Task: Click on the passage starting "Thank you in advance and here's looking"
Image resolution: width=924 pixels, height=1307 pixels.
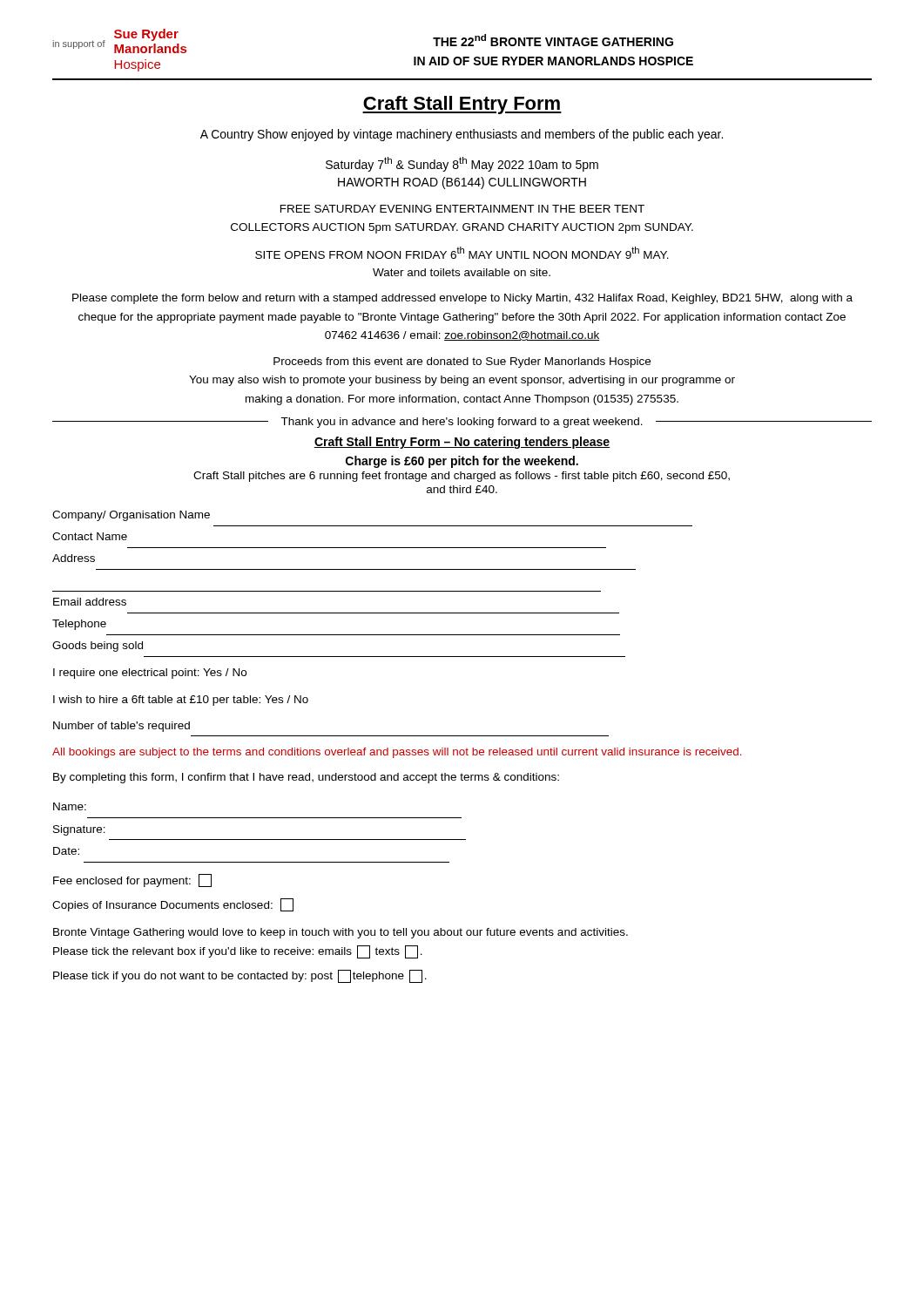Action: [x=462, y=422]
